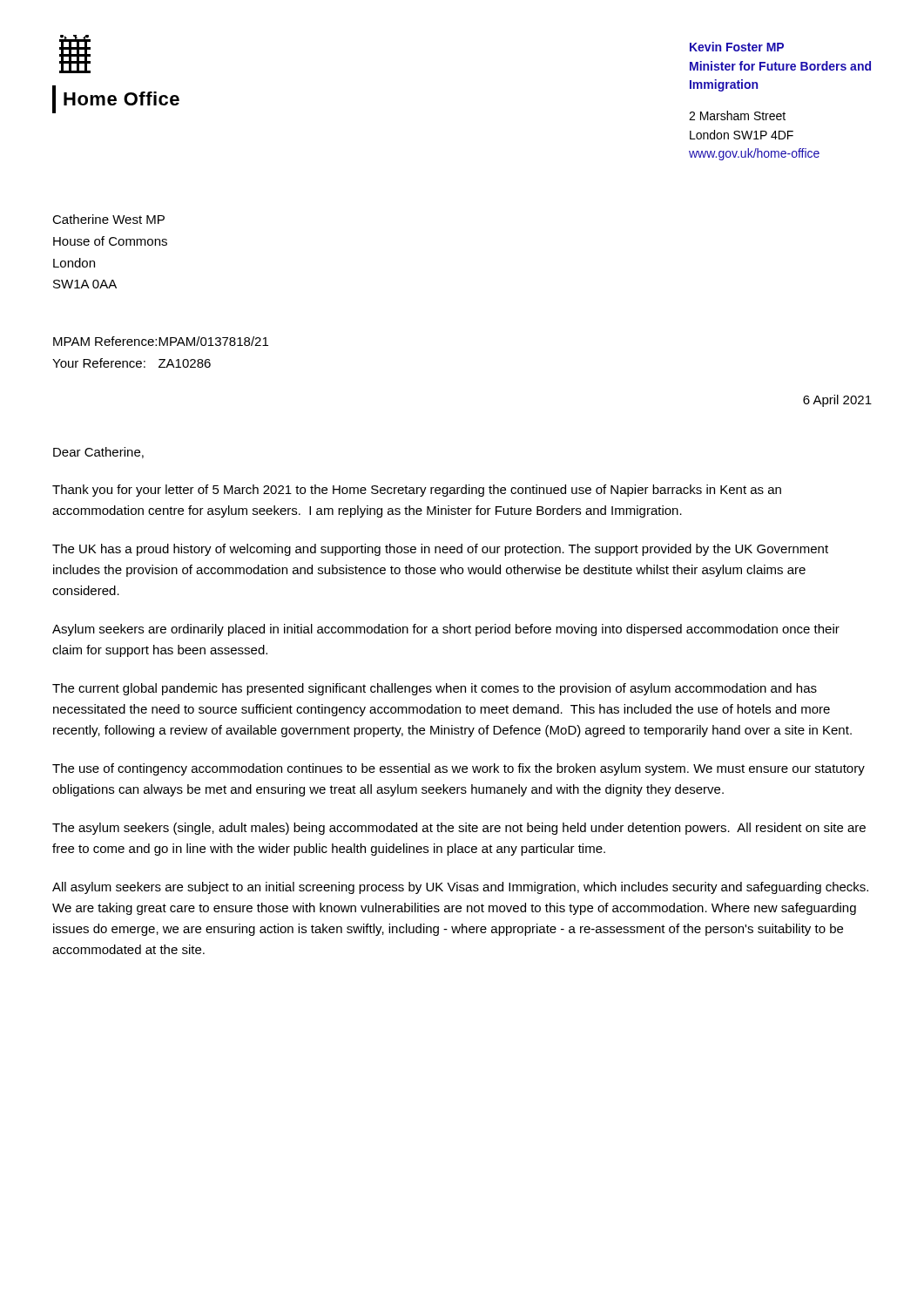The image size is (924, 1307).
Task: Locate the text block that says "The current global pandemic has presented significant challenges"
Action: coord(452,709)
